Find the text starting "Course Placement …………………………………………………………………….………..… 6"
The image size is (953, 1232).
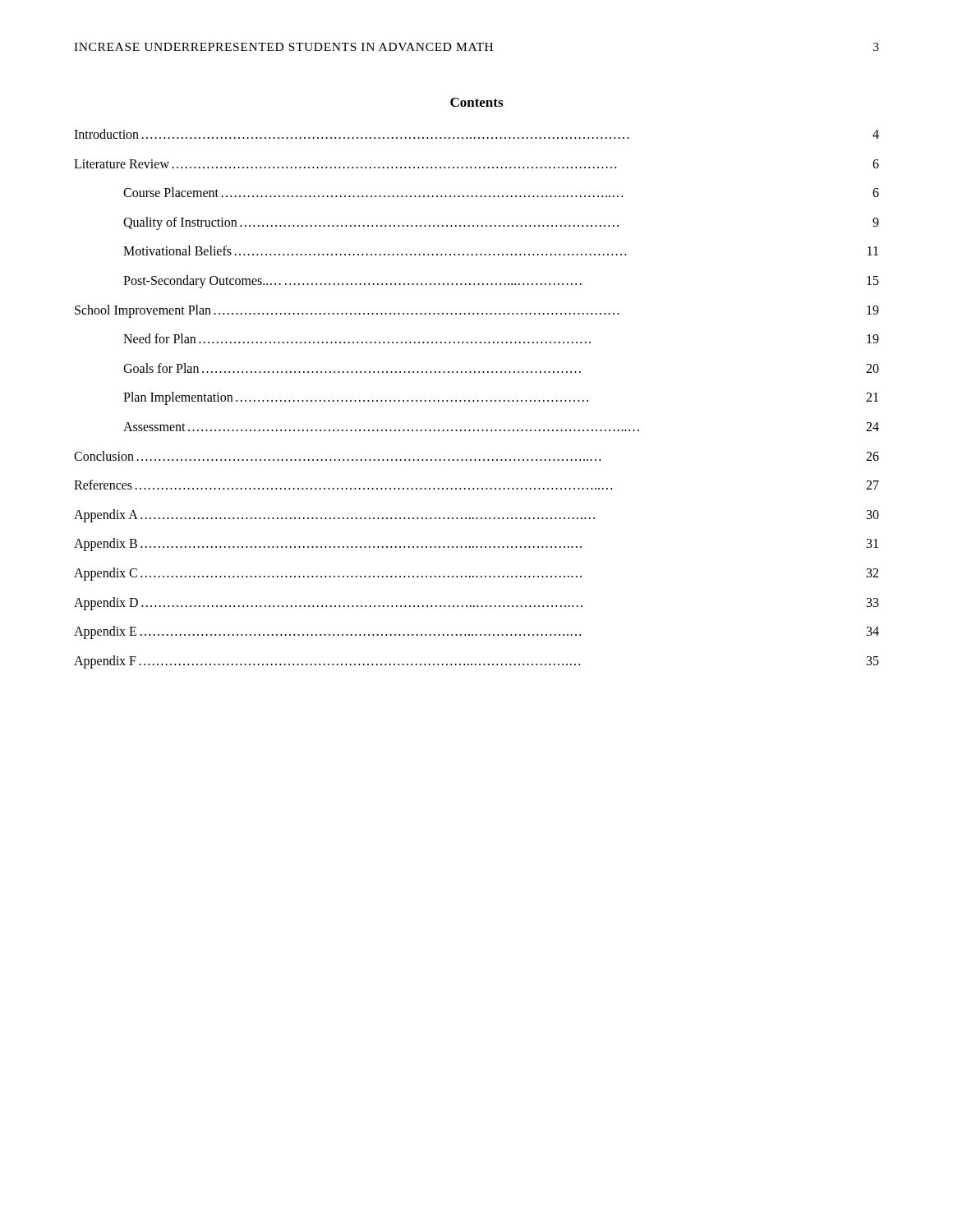click(501, 193)
